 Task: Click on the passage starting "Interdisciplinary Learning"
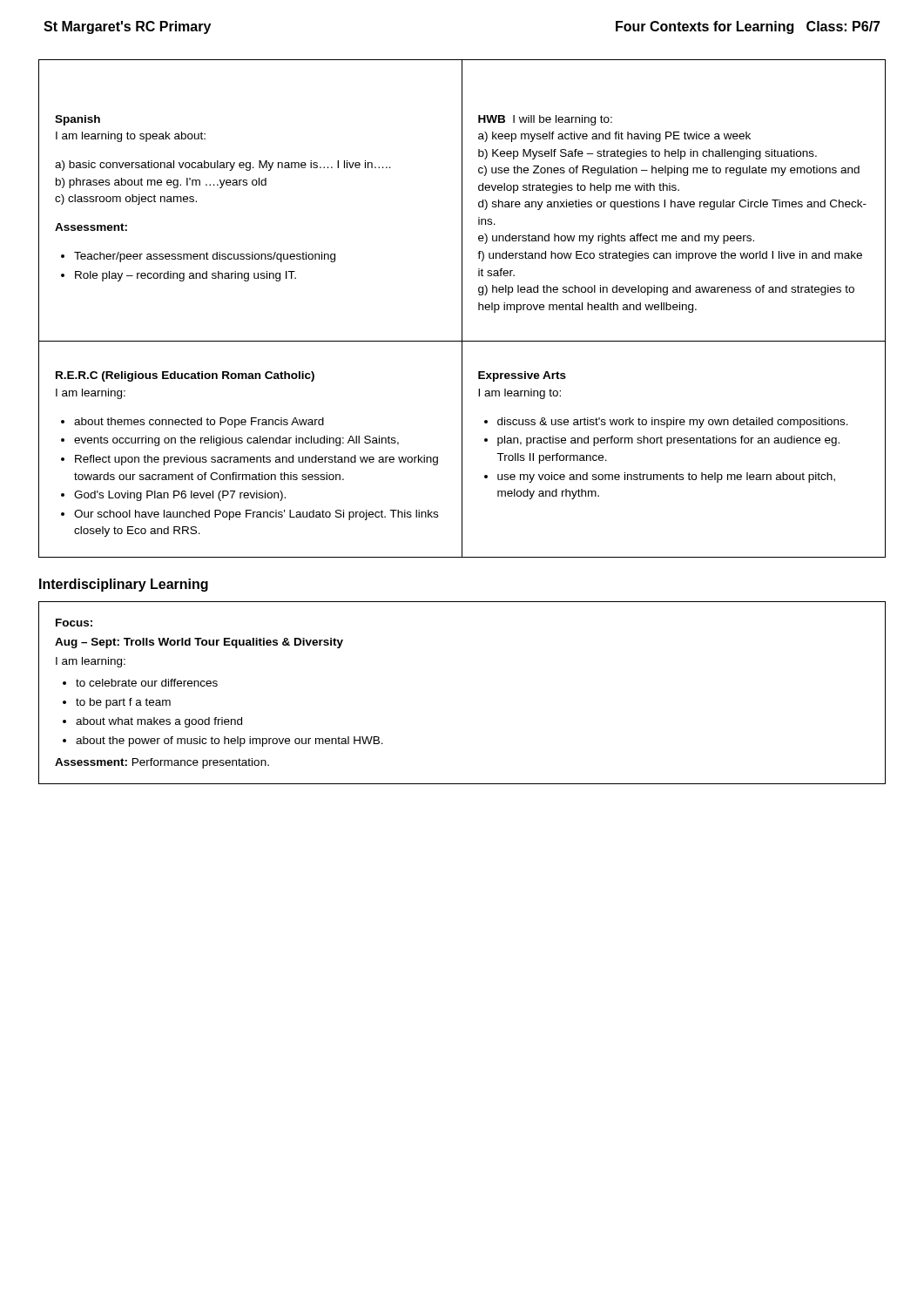click(123, 584)
